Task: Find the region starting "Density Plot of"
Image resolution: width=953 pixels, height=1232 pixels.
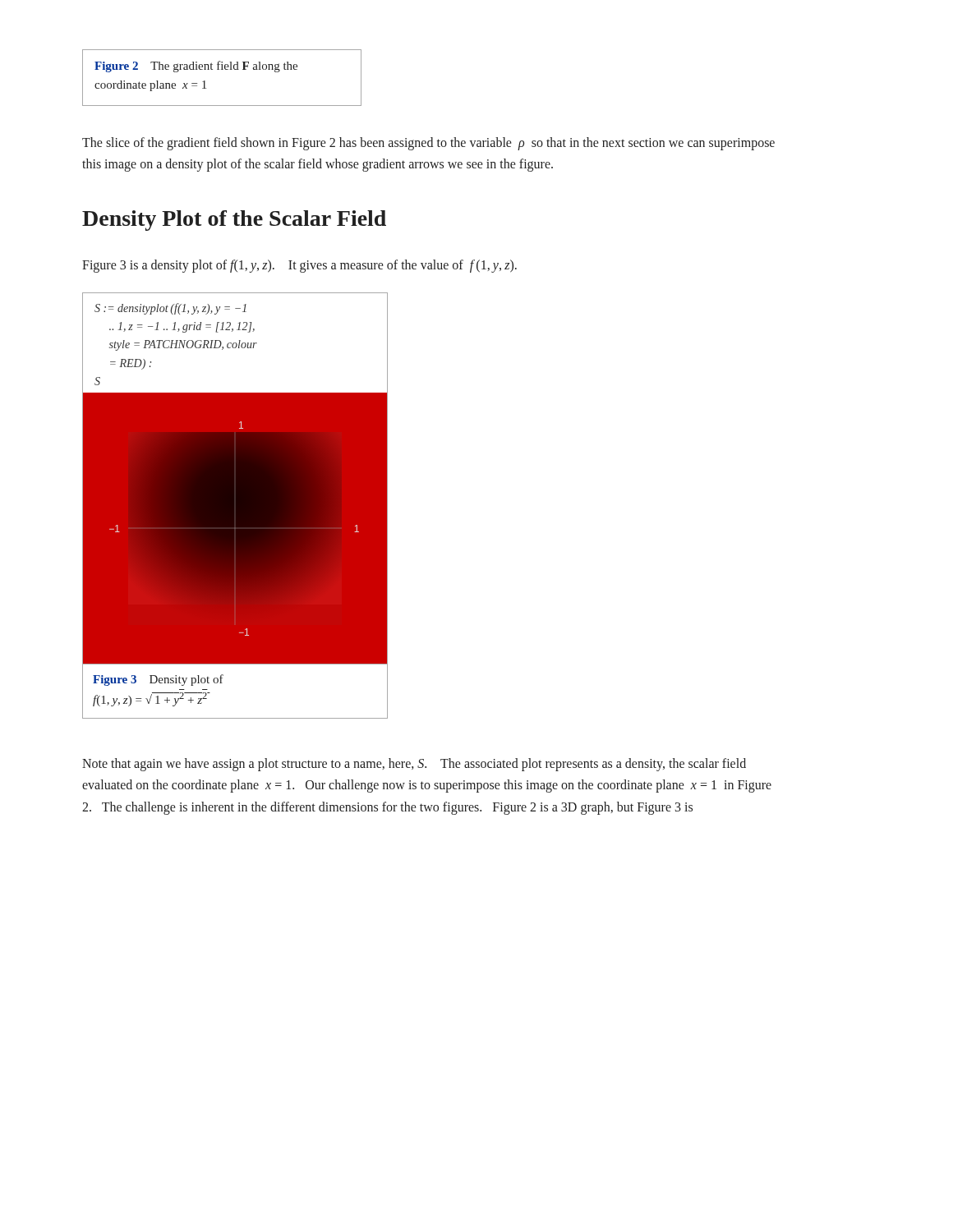Action: click(x=234, y=218)
